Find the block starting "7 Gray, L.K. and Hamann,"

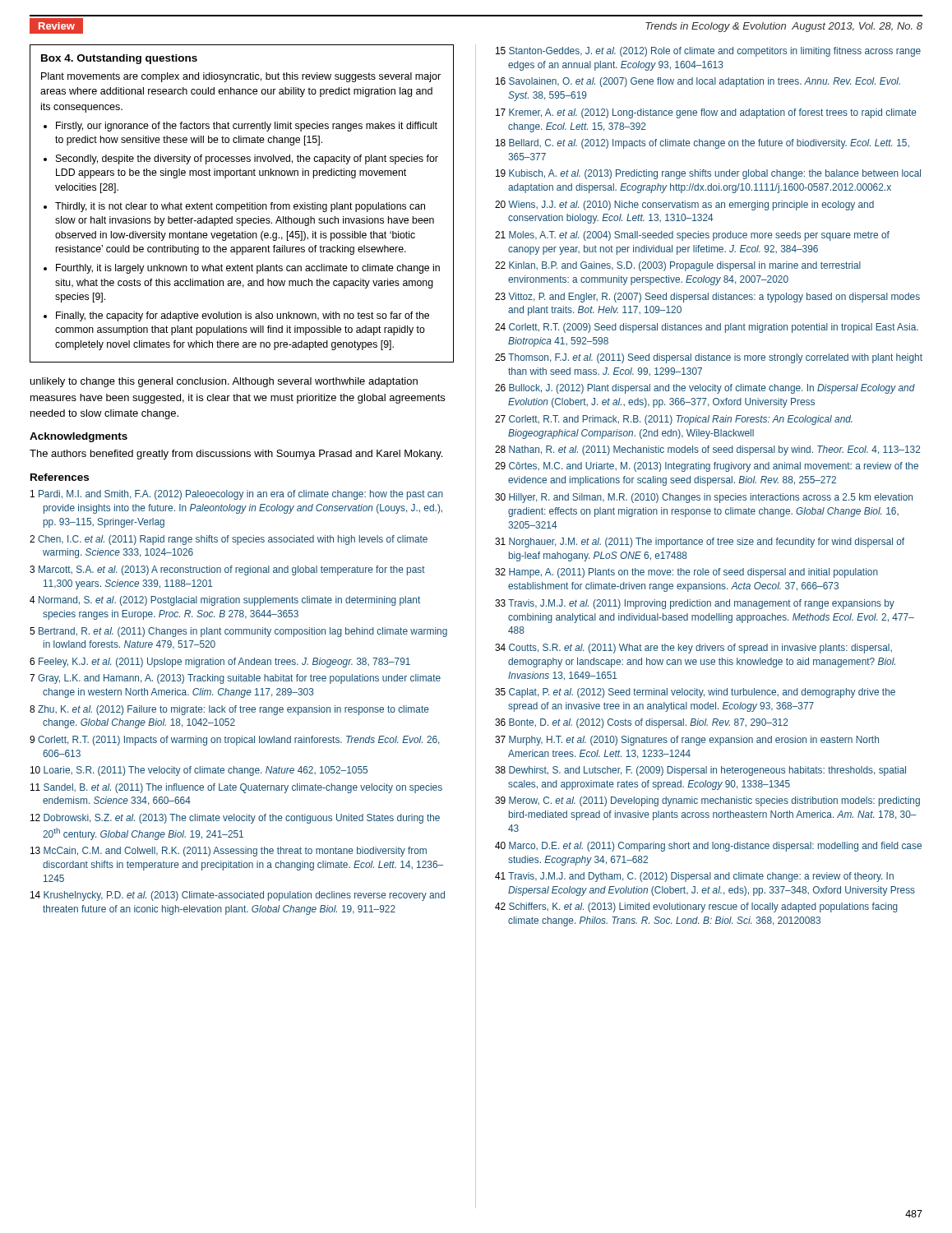235,685
